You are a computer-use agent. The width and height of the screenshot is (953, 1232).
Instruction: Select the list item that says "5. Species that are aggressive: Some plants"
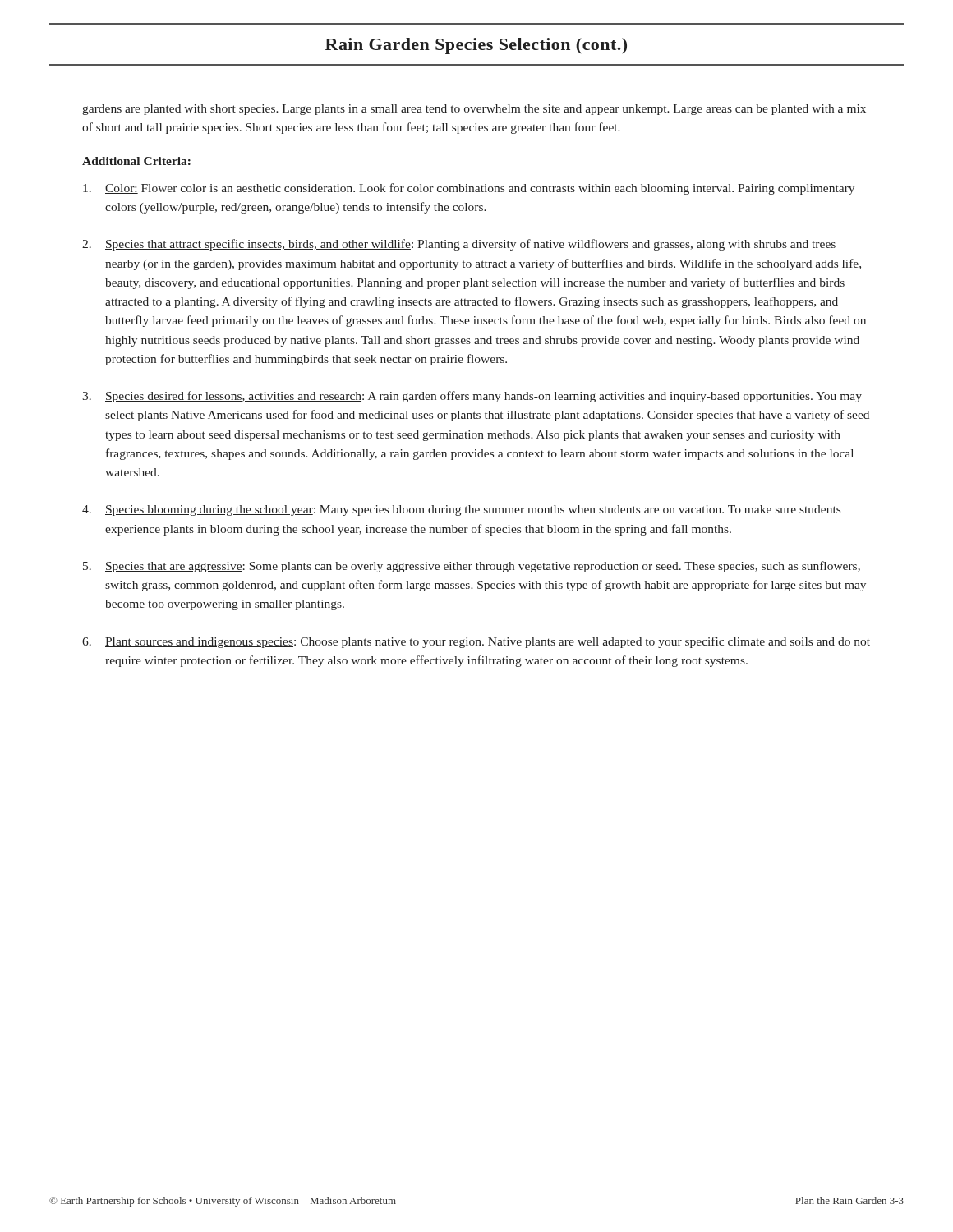point(476,585)
